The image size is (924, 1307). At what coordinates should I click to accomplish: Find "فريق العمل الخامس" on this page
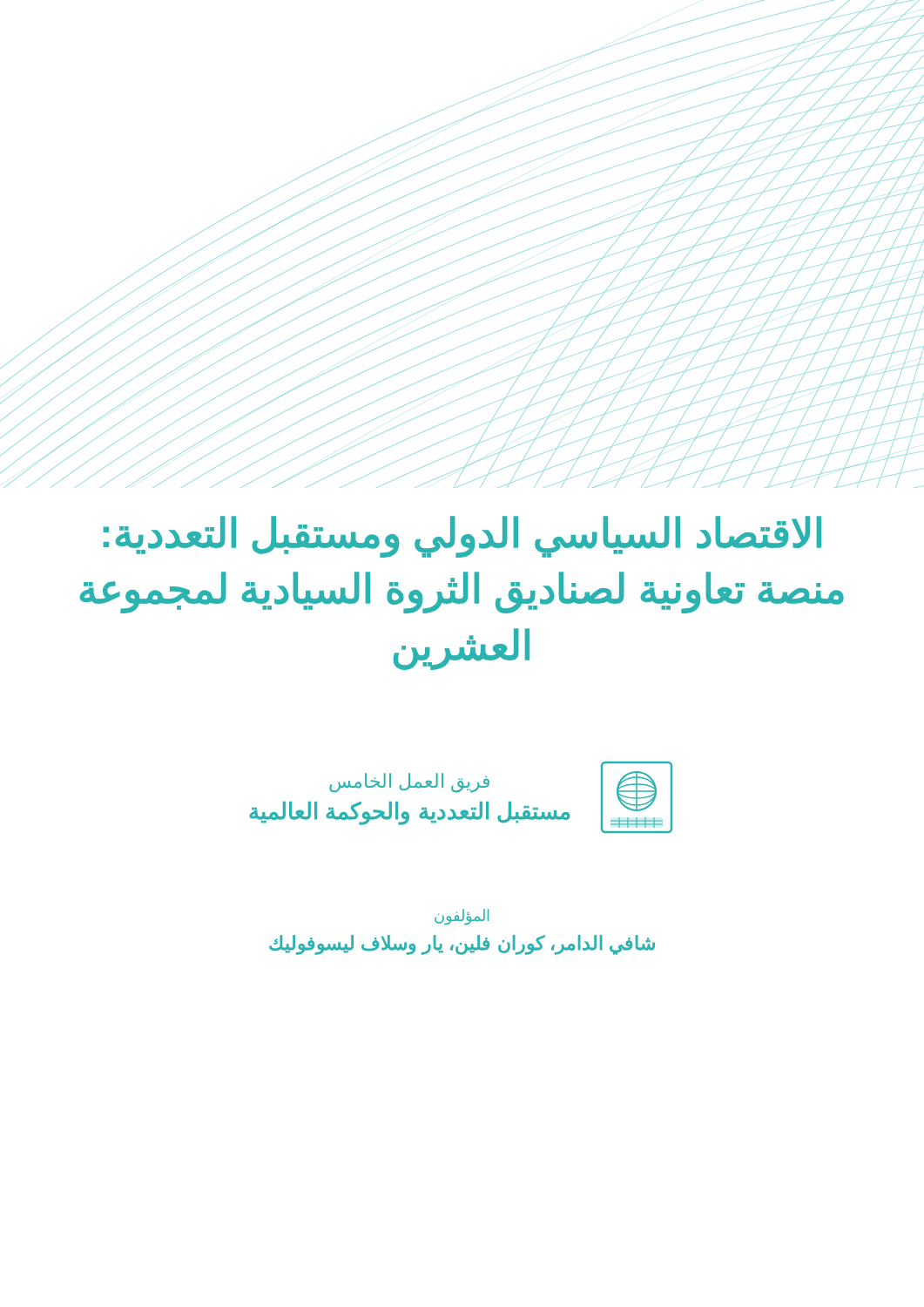(x=410, y=781)
